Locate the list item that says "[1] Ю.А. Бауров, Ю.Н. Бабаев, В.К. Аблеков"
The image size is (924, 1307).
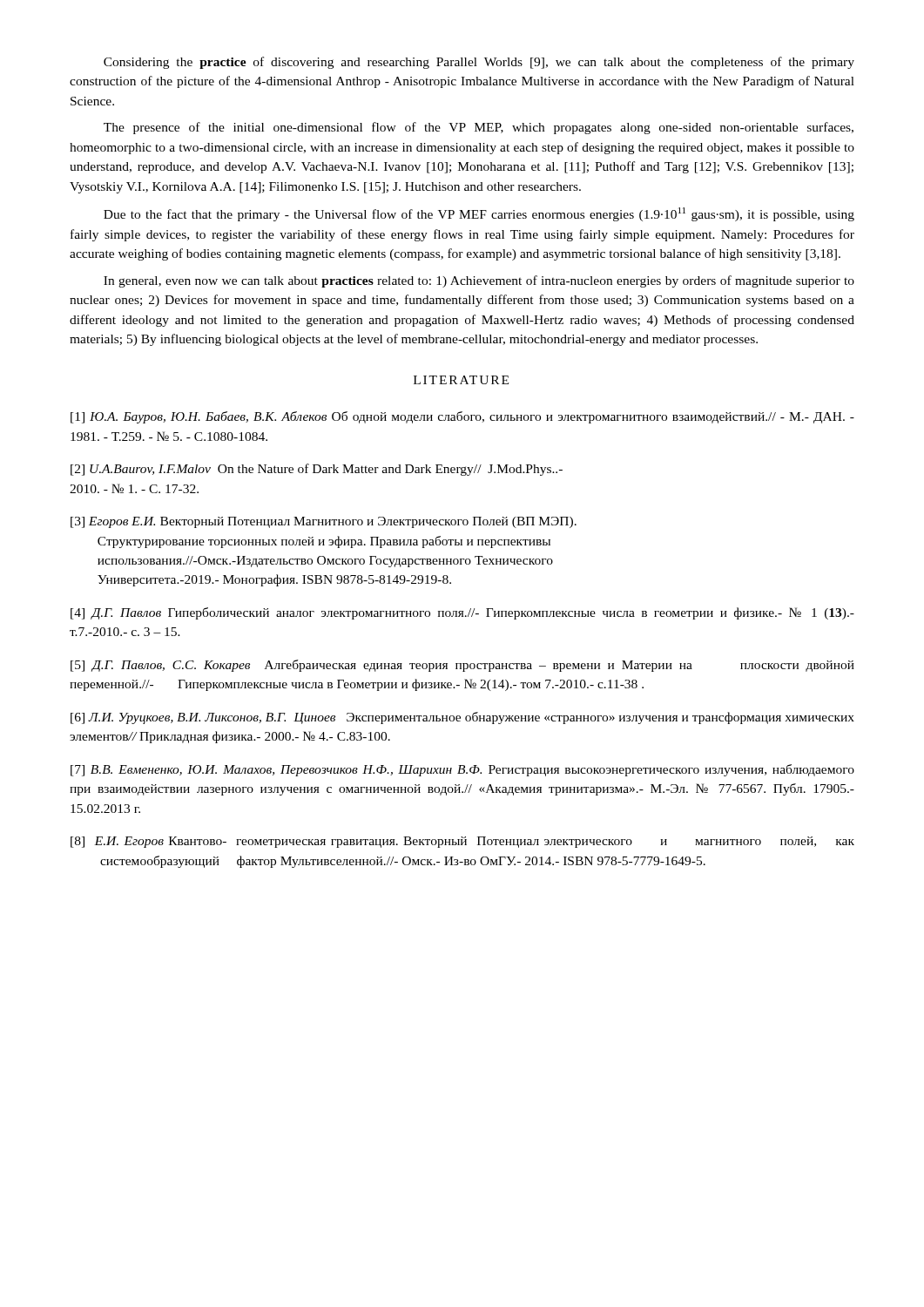(x=462, y=426)
